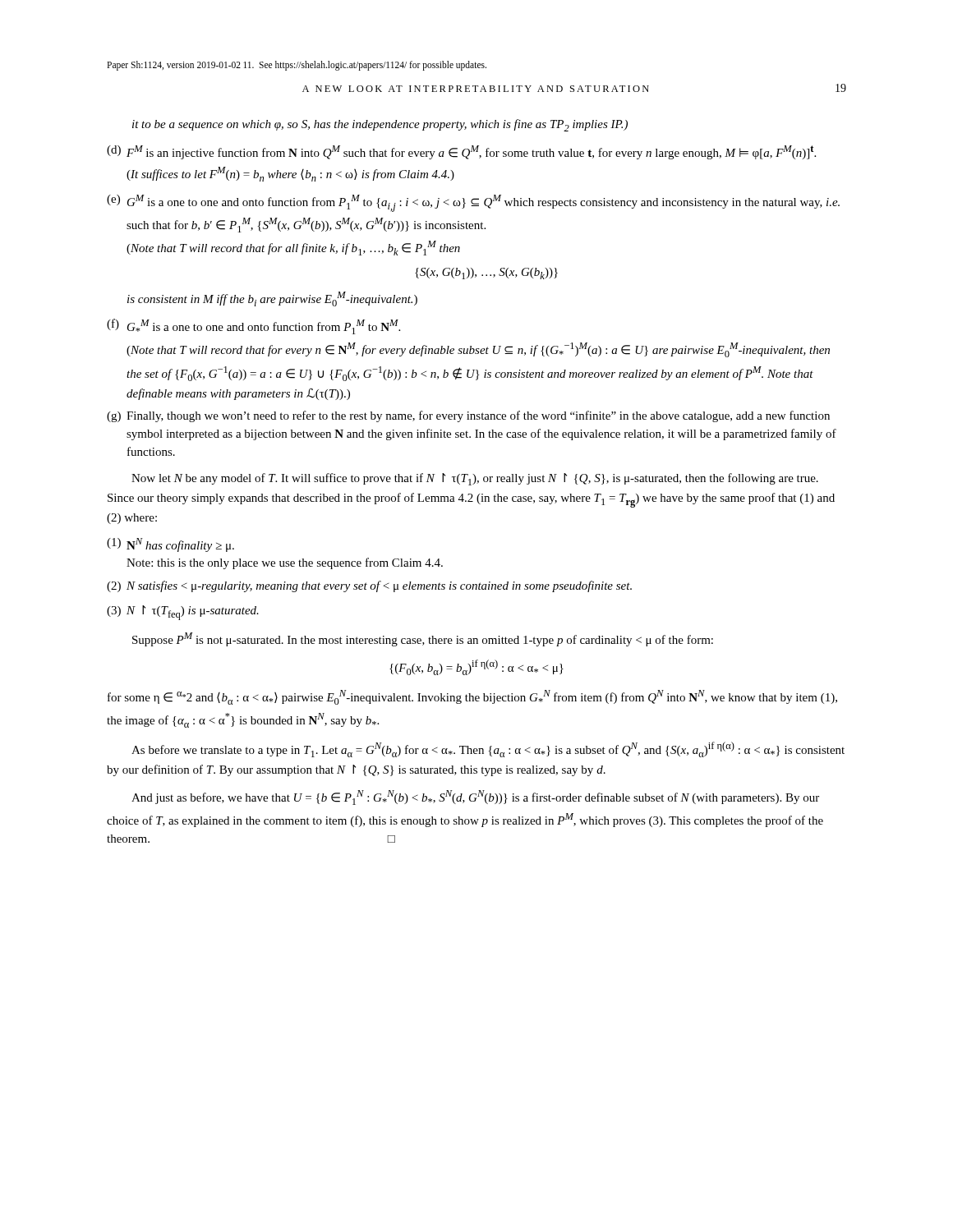Point to the block beginning "Suppose PM is not μ-saturated. In"
This screenshot has width=953, height=1232.
pyautogui.click(x=423, y=638)
